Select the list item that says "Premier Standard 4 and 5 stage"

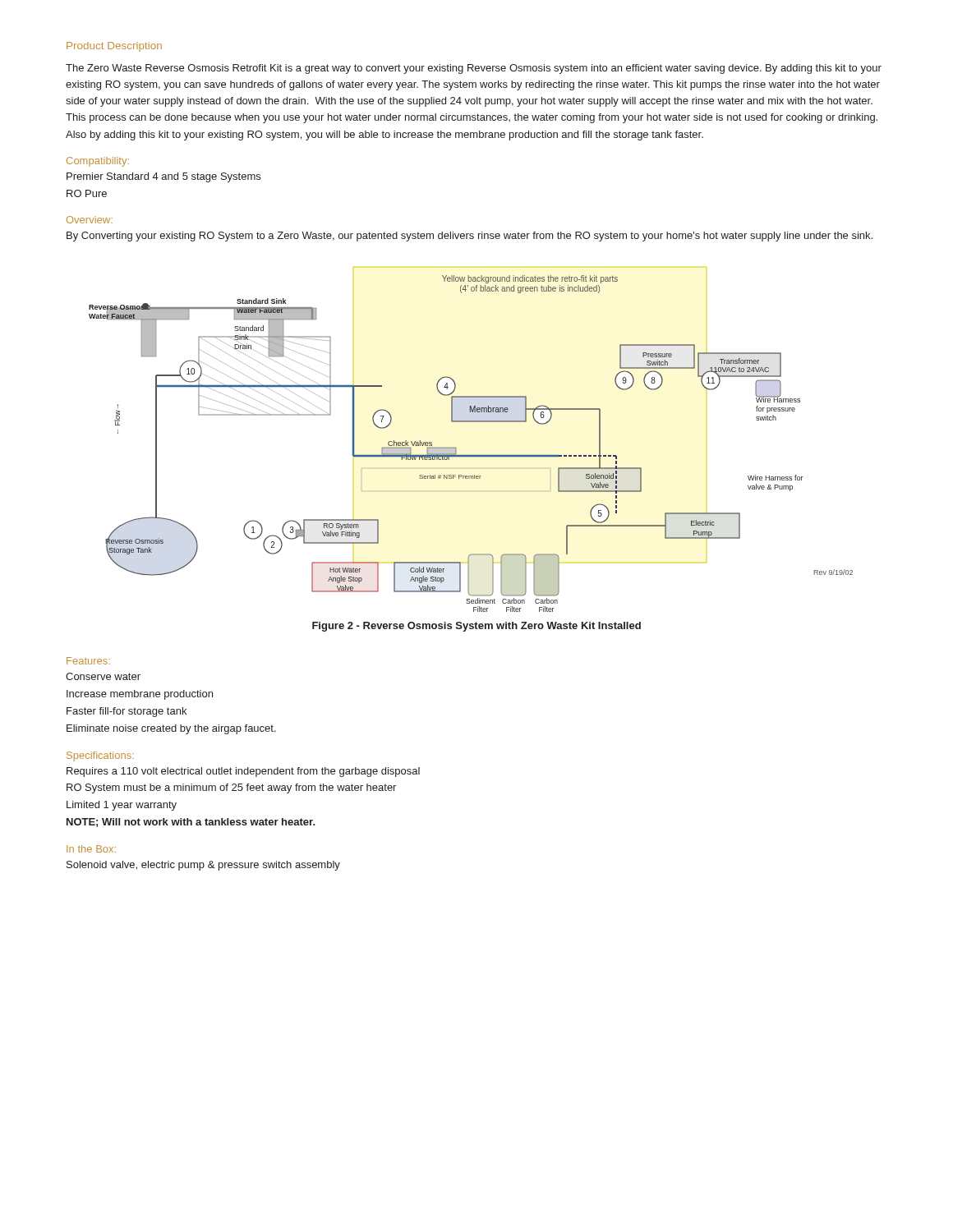pos(163,176)
